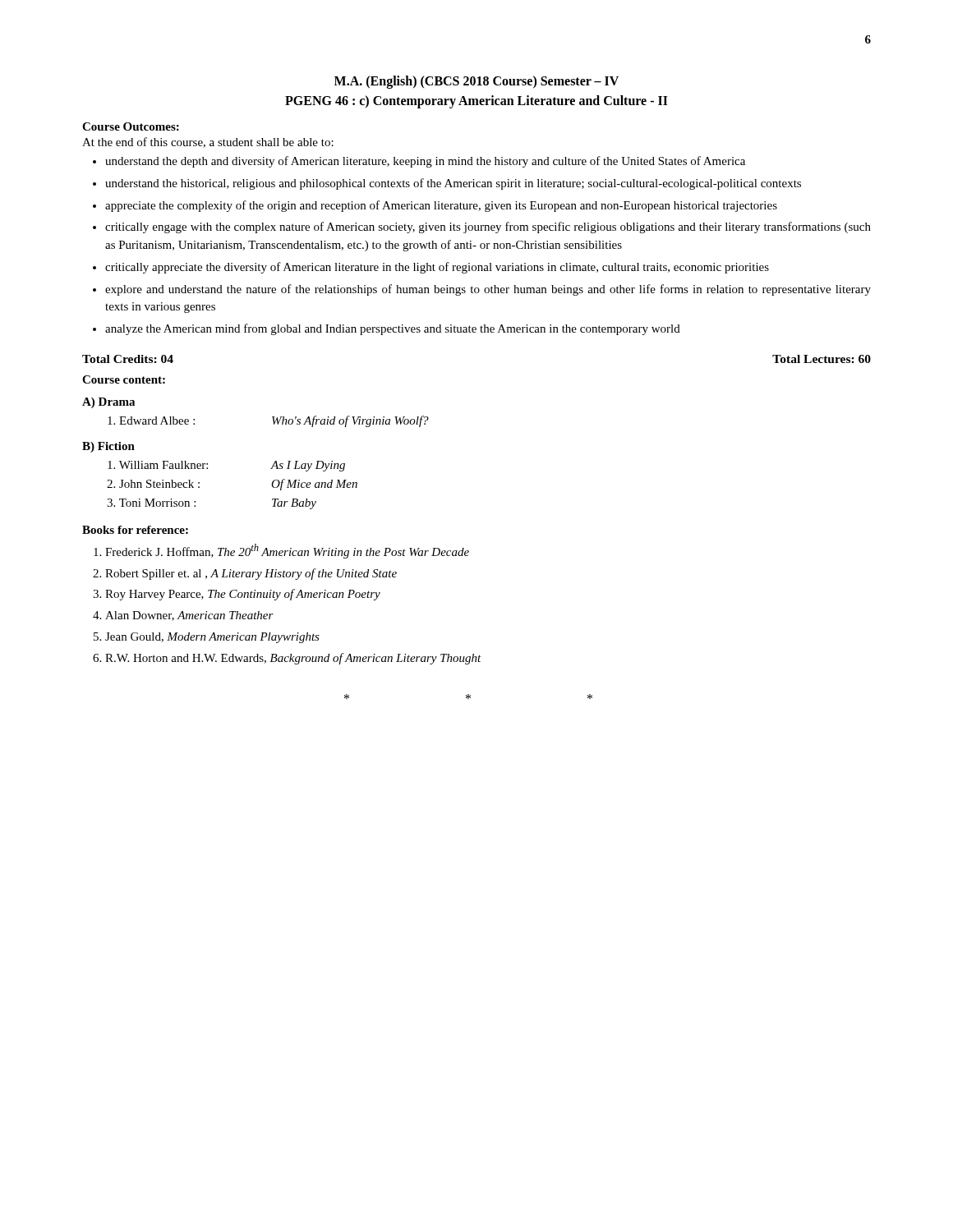Click on the text block starting "Edward Albee :"
The image size is (953, 1232).
pos(268,421)
